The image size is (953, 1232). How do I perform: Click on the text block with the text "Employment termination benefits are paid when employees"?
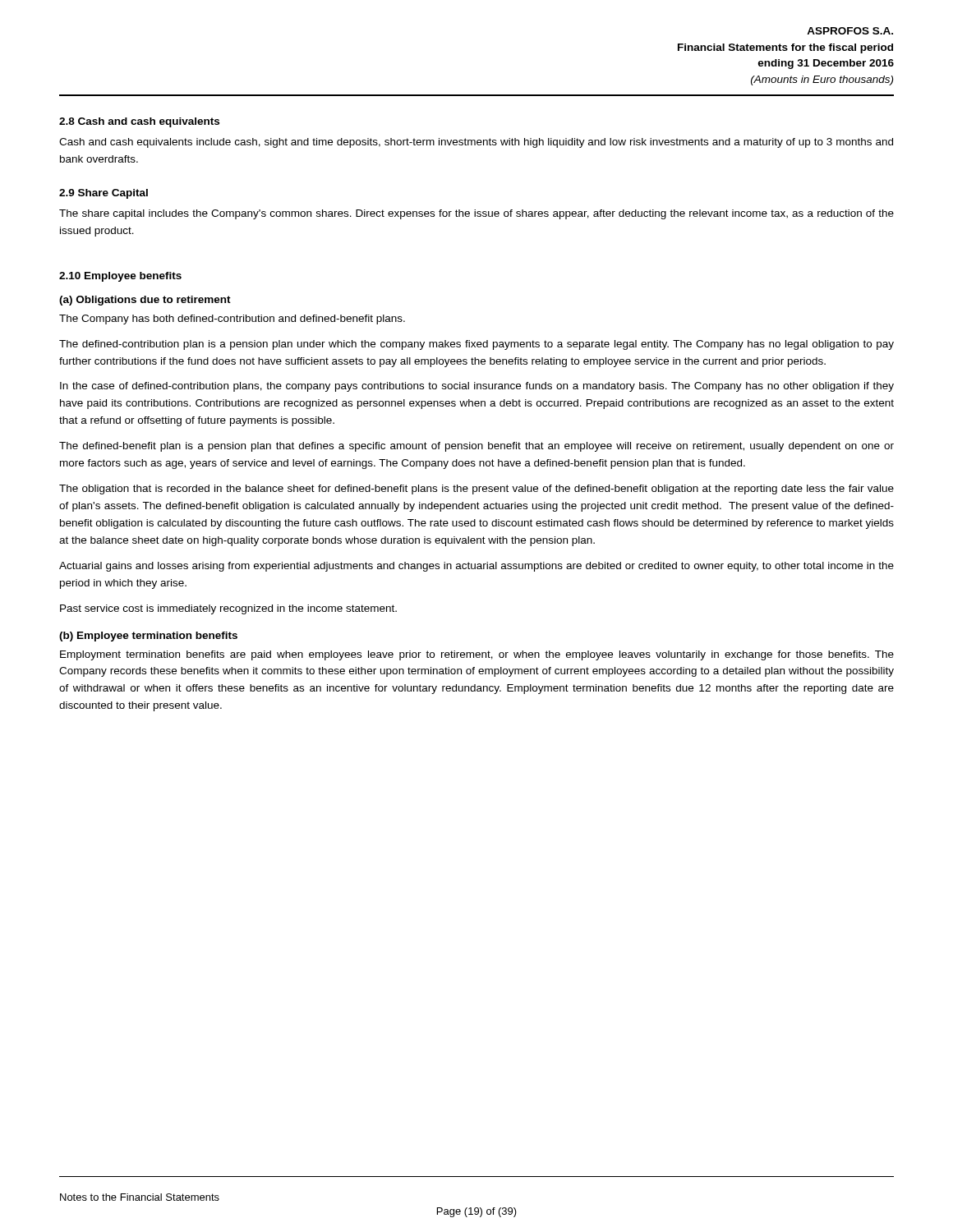[476, 680]
